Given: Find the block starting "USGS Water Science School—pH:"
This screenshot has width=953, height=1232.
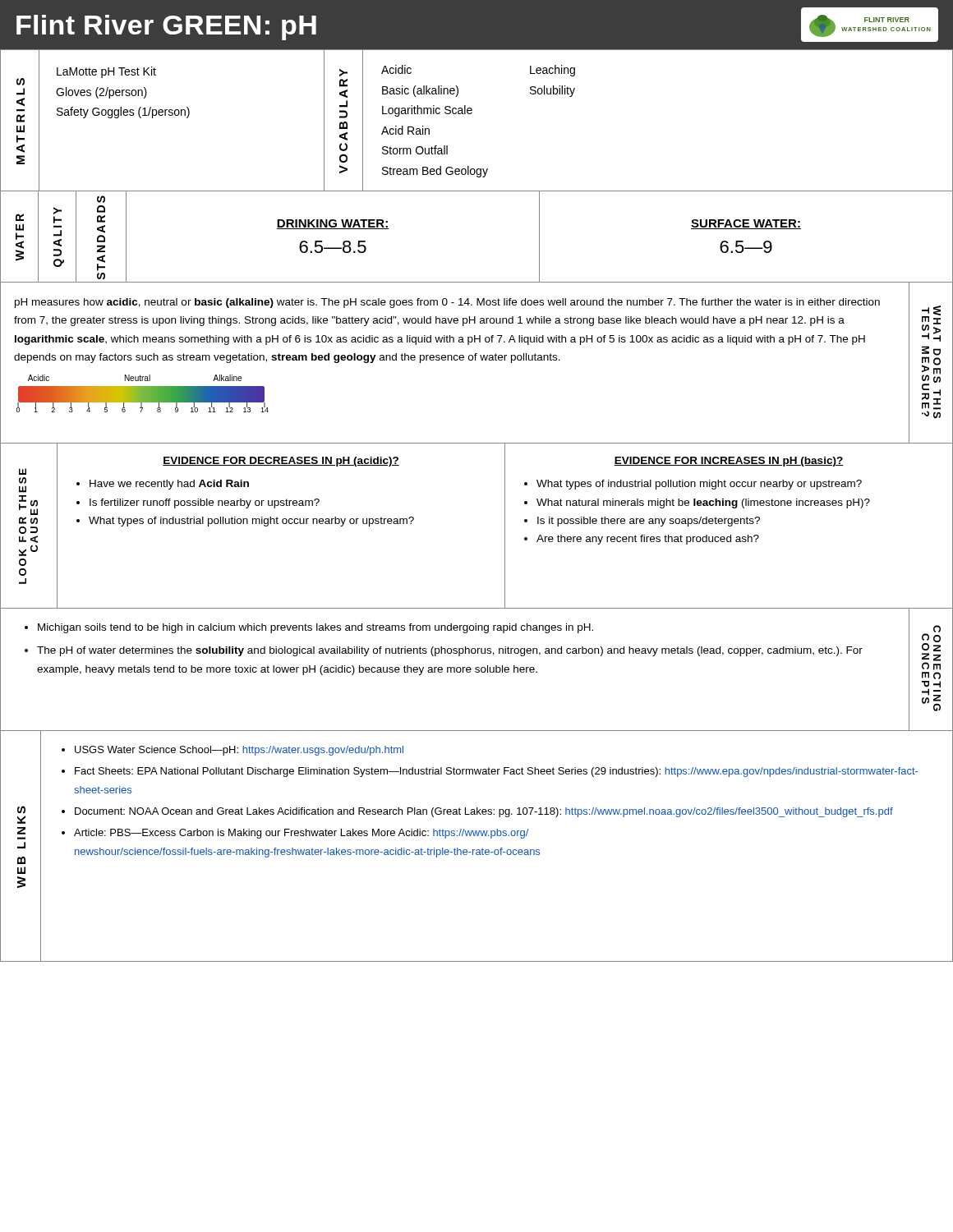Looking at the screenshot, I should [x=239, y=749].
